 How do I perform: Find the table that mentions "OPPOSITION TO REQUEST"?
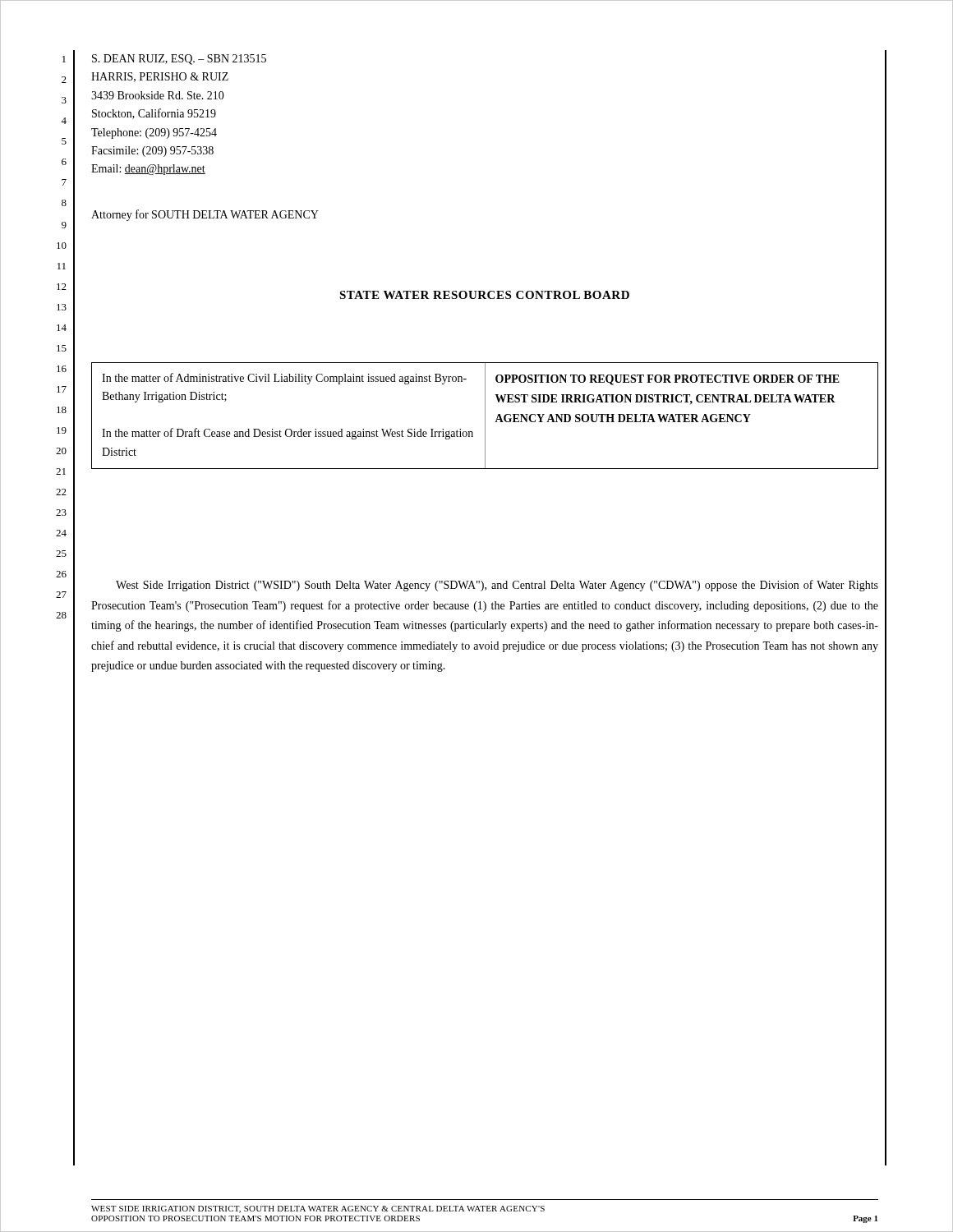click(x=485, y=416)
